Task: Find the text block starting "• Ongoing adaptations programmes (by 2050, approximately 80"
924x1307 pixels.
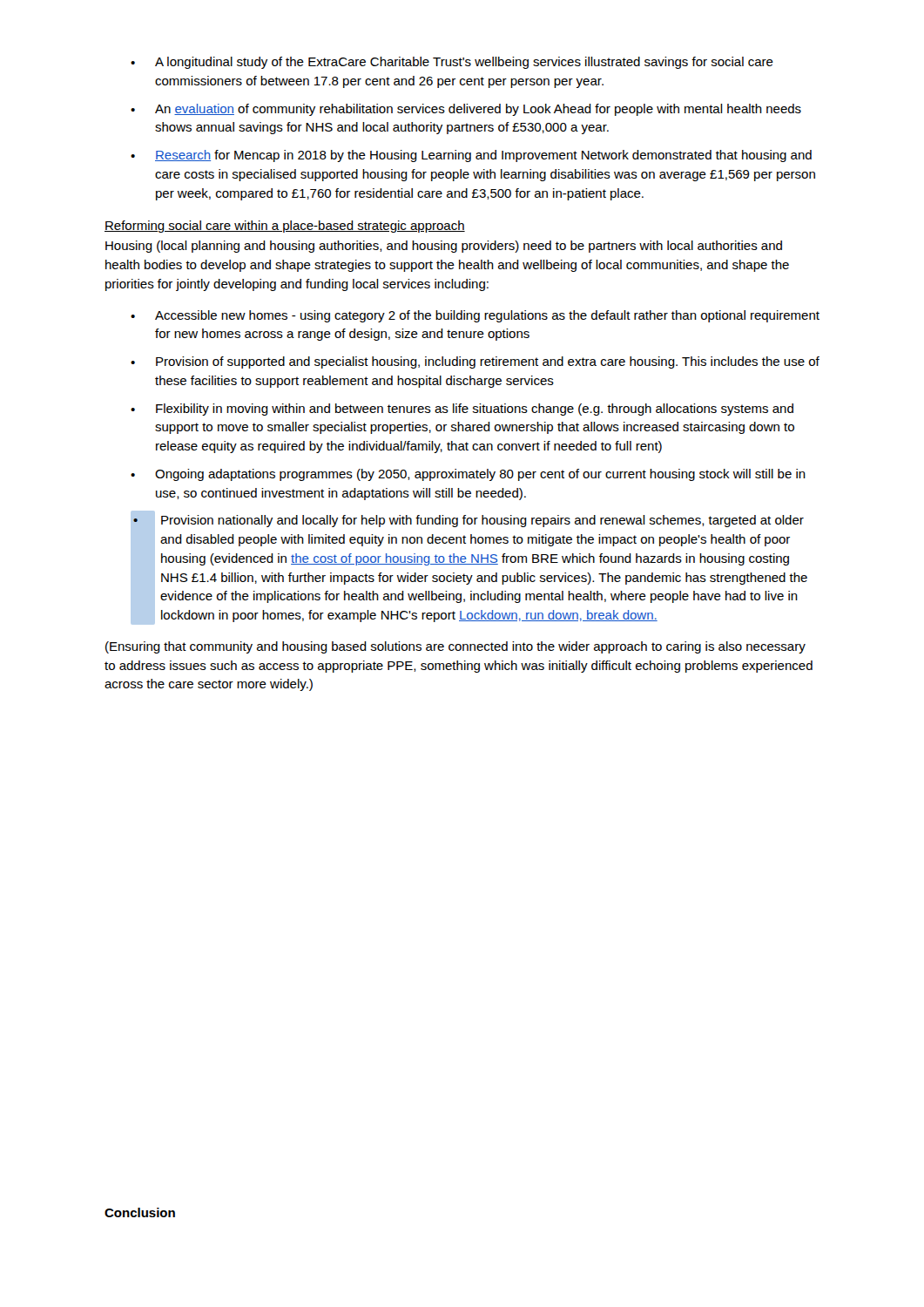Action: click(x=475, y=483)
